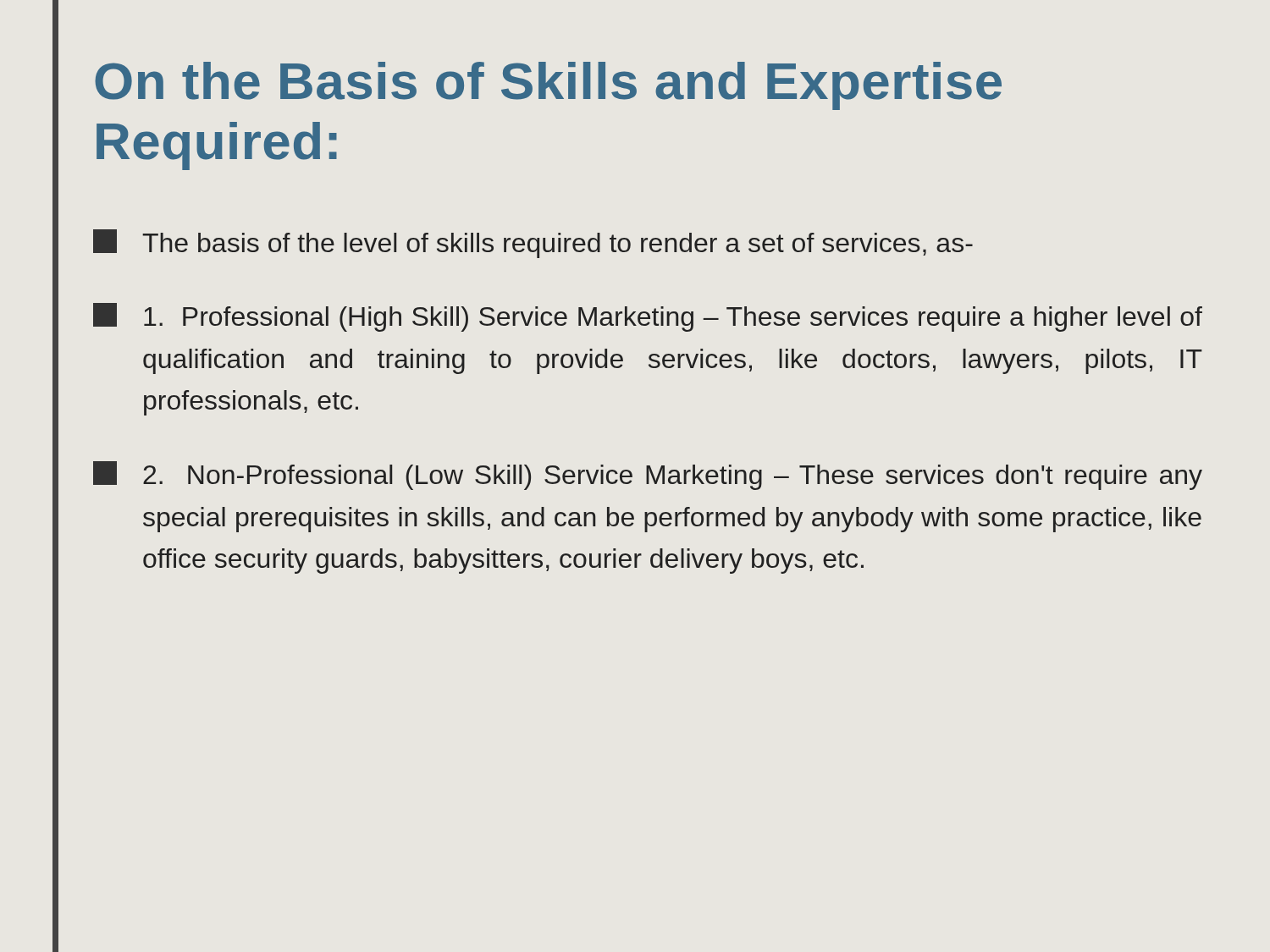Find the title
Image resolution: width=1270 pixels, height=952 pixels.
click(x=648, y=111)
